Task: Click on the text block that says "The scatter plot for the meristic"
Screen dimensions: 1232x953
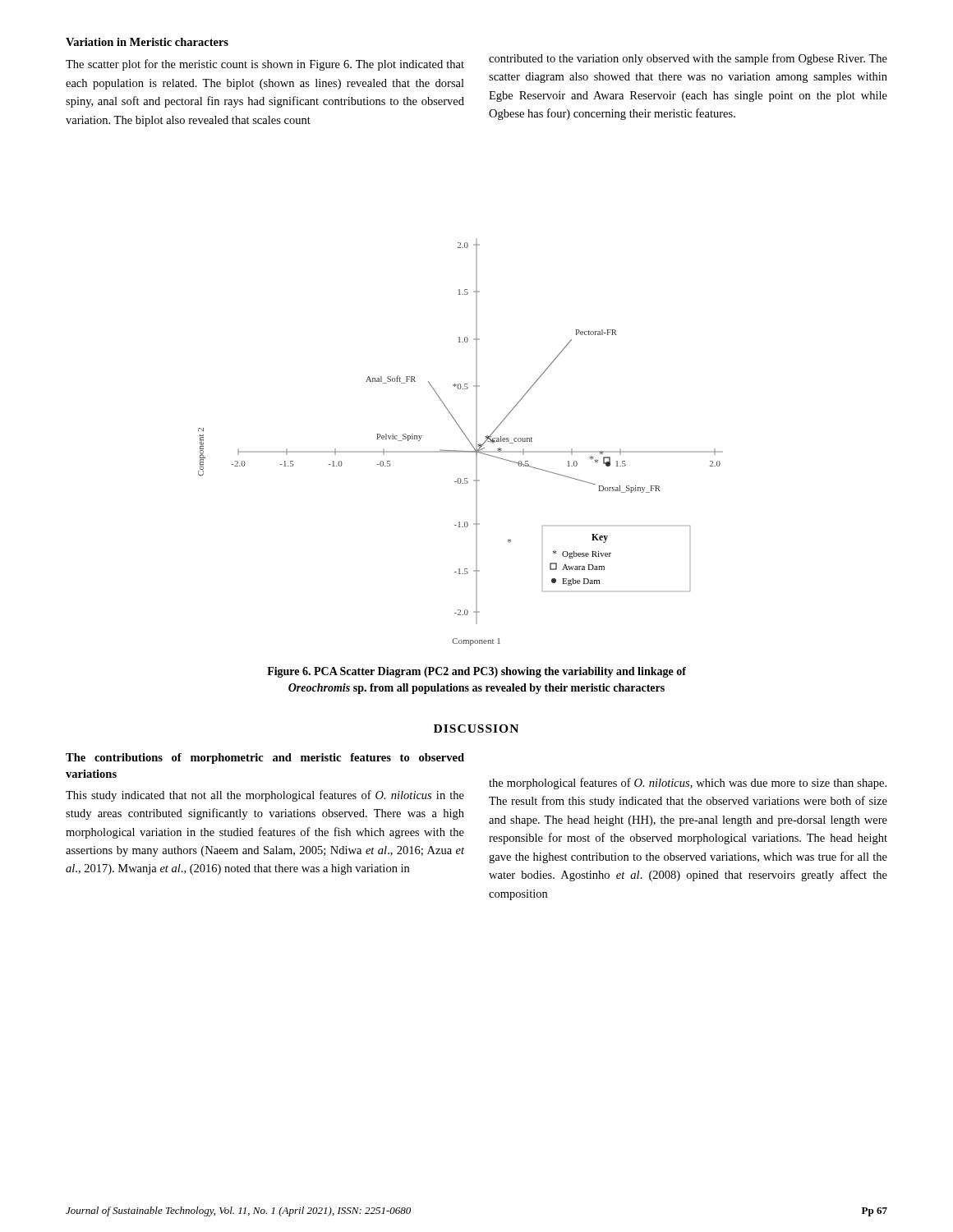Action: coord(265,92)
